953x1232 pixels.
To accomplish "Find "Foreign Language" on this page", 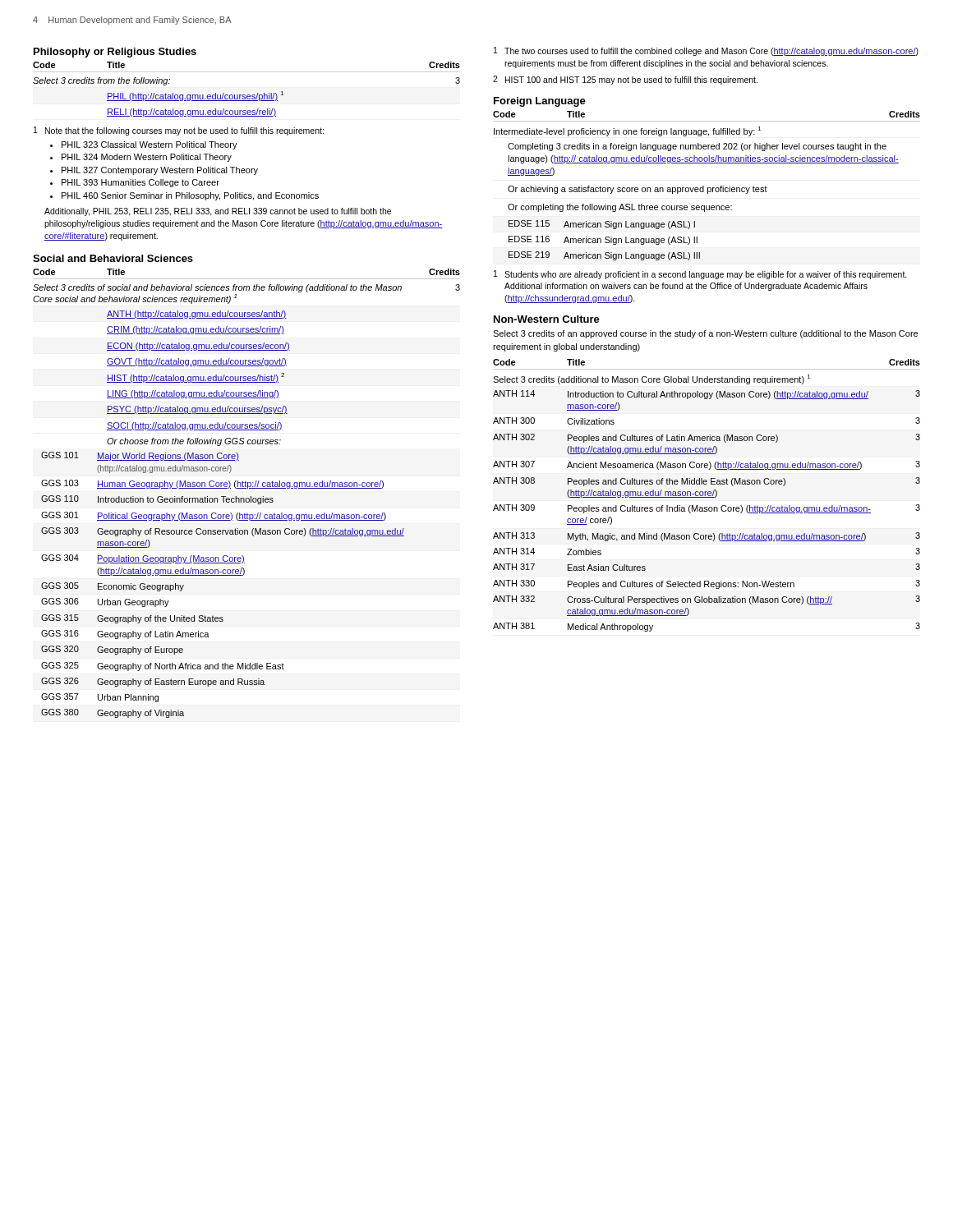I will tap(539, 100).
